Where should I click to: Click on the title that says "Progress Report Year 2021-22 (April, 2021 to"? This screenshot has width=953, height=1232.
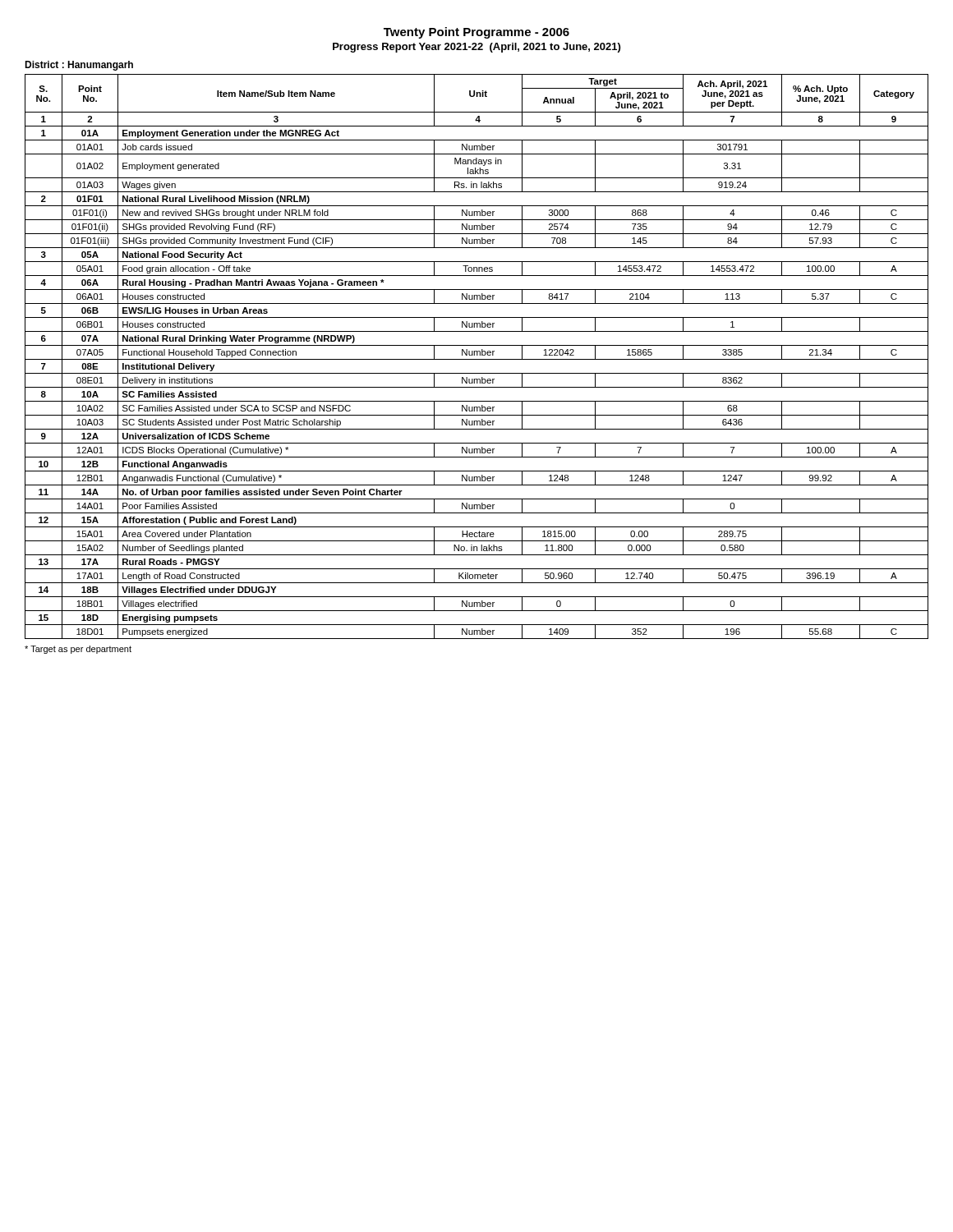[476, 46]
